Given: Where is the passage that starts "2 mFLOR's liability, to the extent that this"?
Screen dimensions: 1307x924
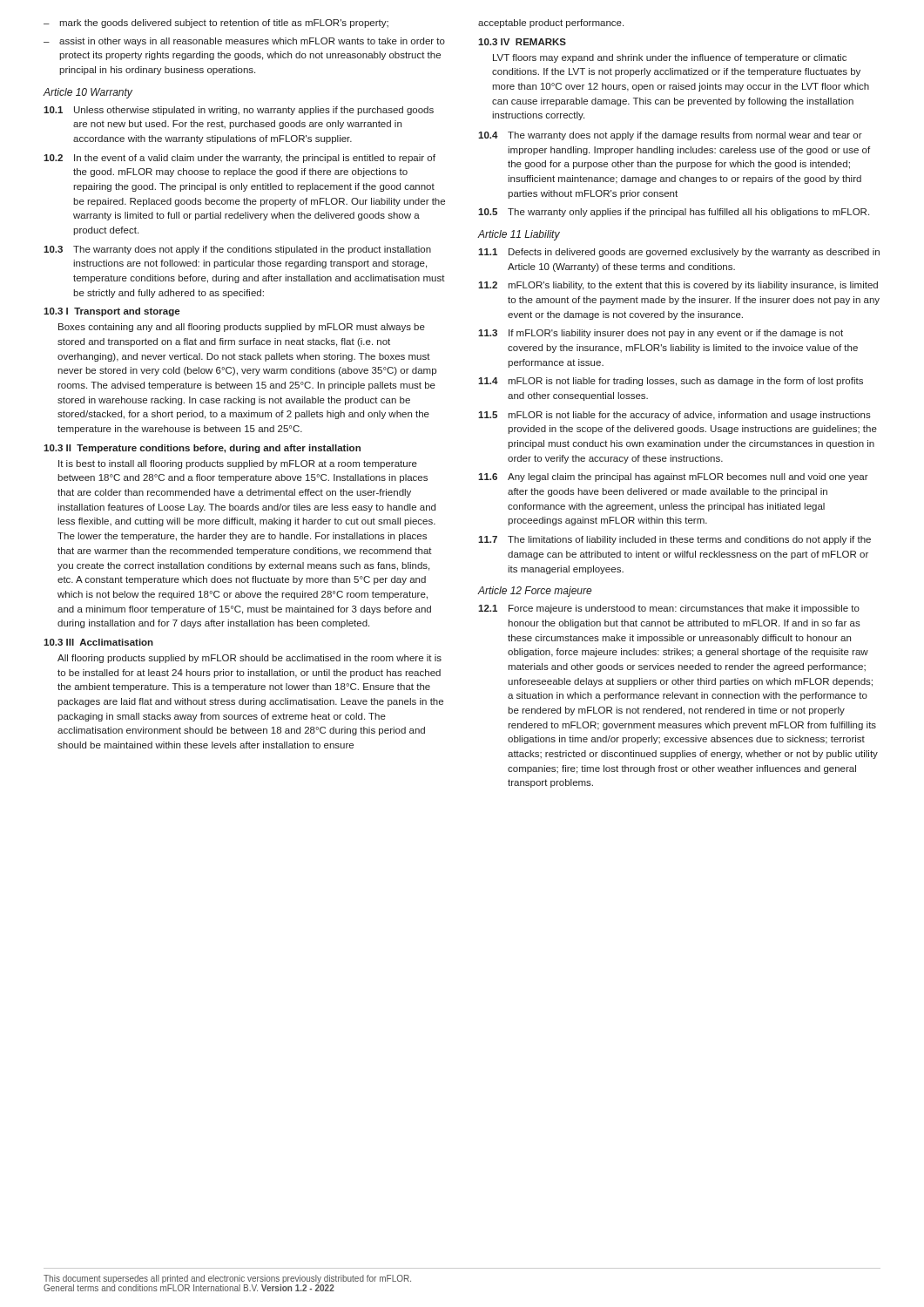Looking at the screenshot, I should (x=679, y=300).
